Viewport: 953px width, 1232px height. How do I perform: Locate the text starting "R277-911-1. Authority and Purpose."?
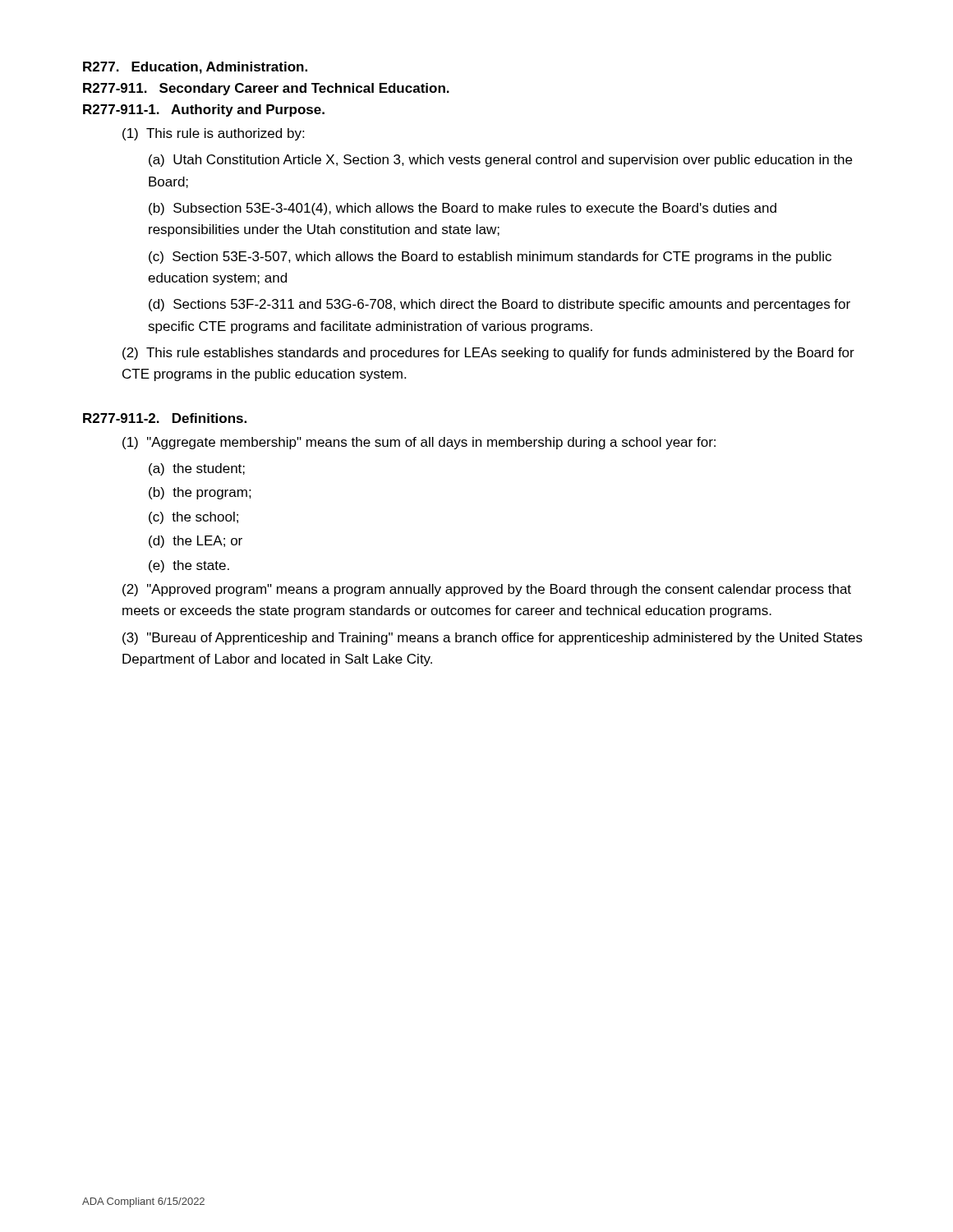(x=204, y=110)
